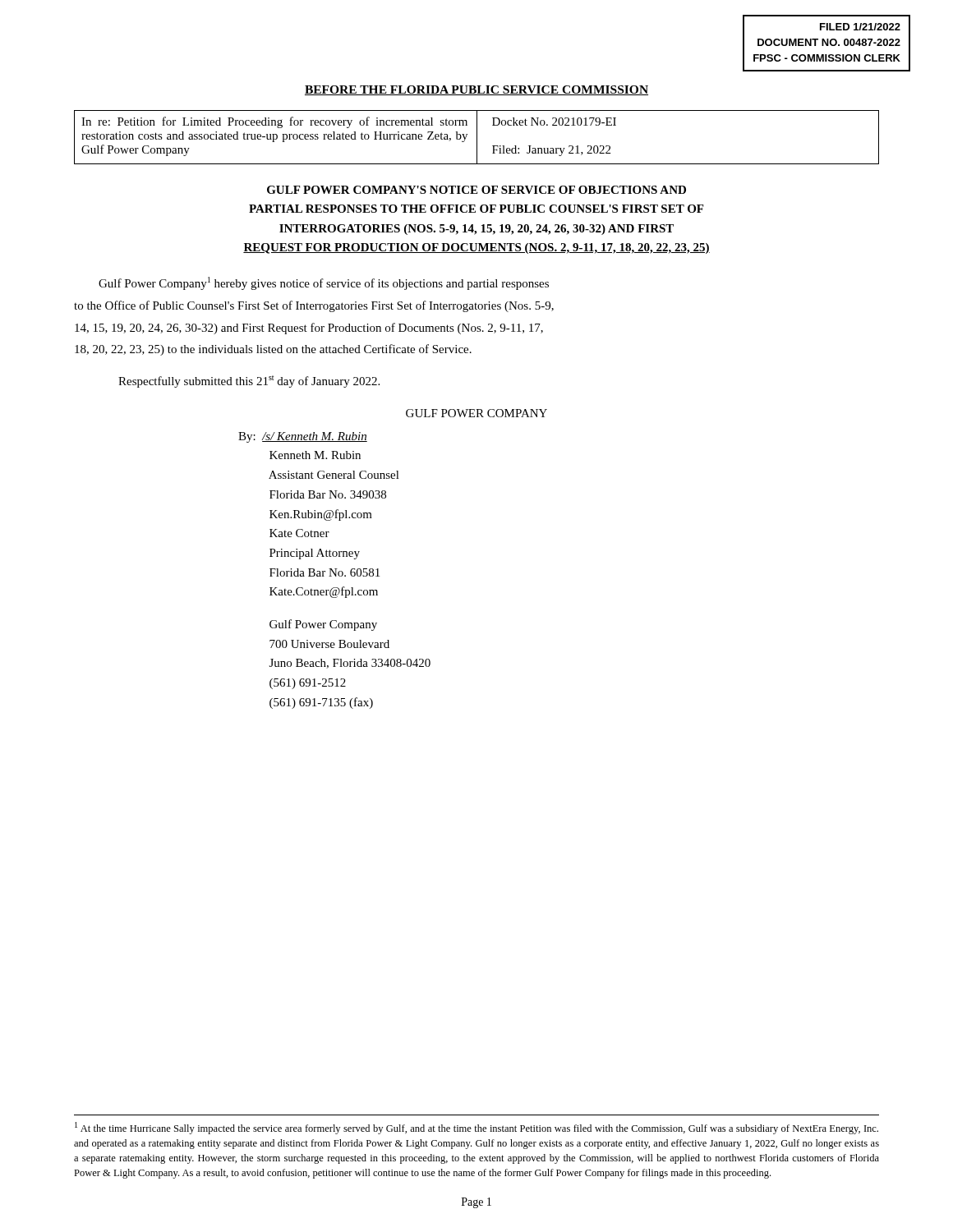This screenshot has width=953, height=1232.
Task: Select the text that says "Respectfully submitted this 21st day of January 2022."
Action: coord(249,380)
